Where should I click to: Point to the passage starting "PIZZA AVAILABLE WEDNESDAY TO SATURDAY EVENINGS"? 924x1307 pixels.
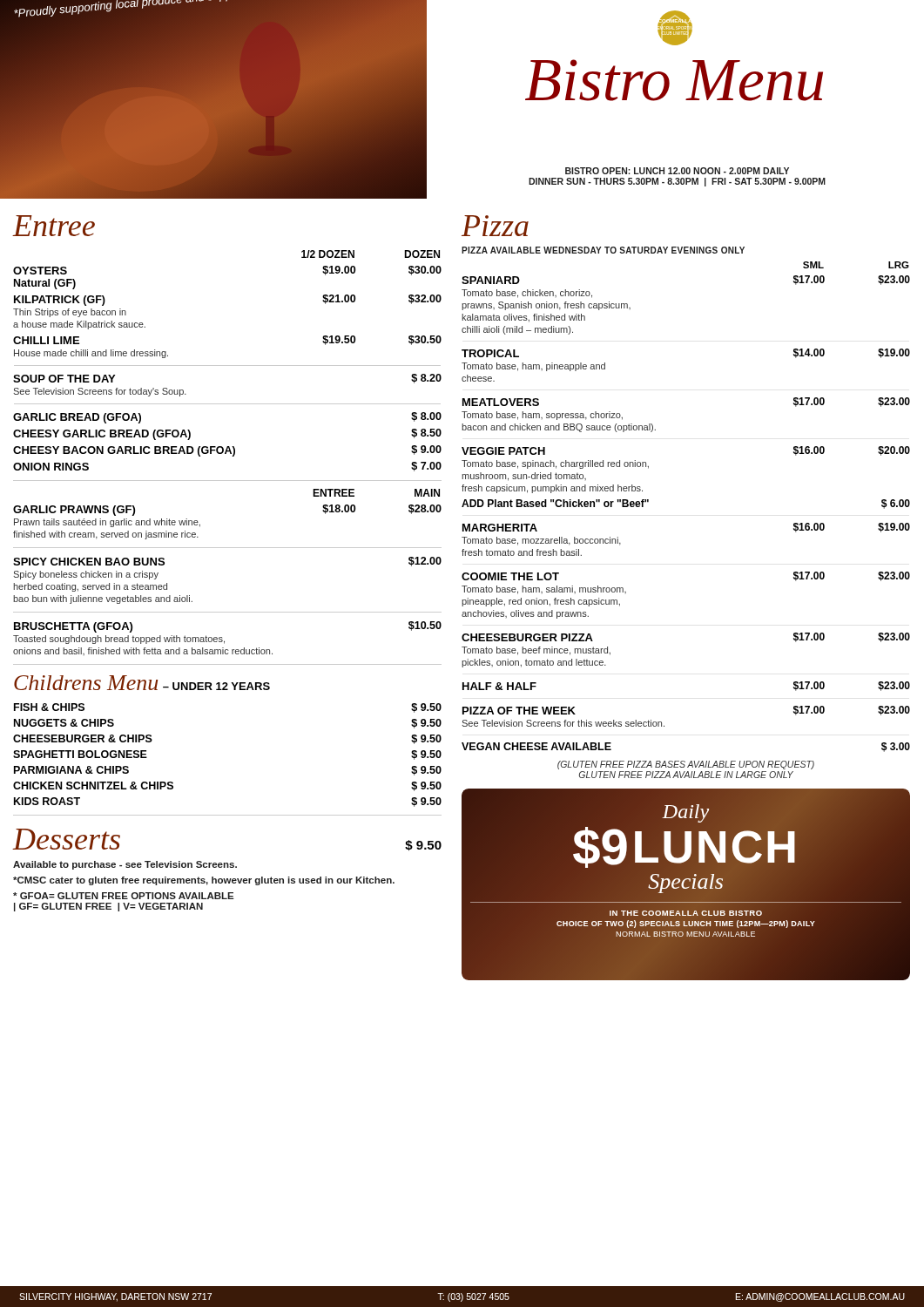click(x=603, y=250)
